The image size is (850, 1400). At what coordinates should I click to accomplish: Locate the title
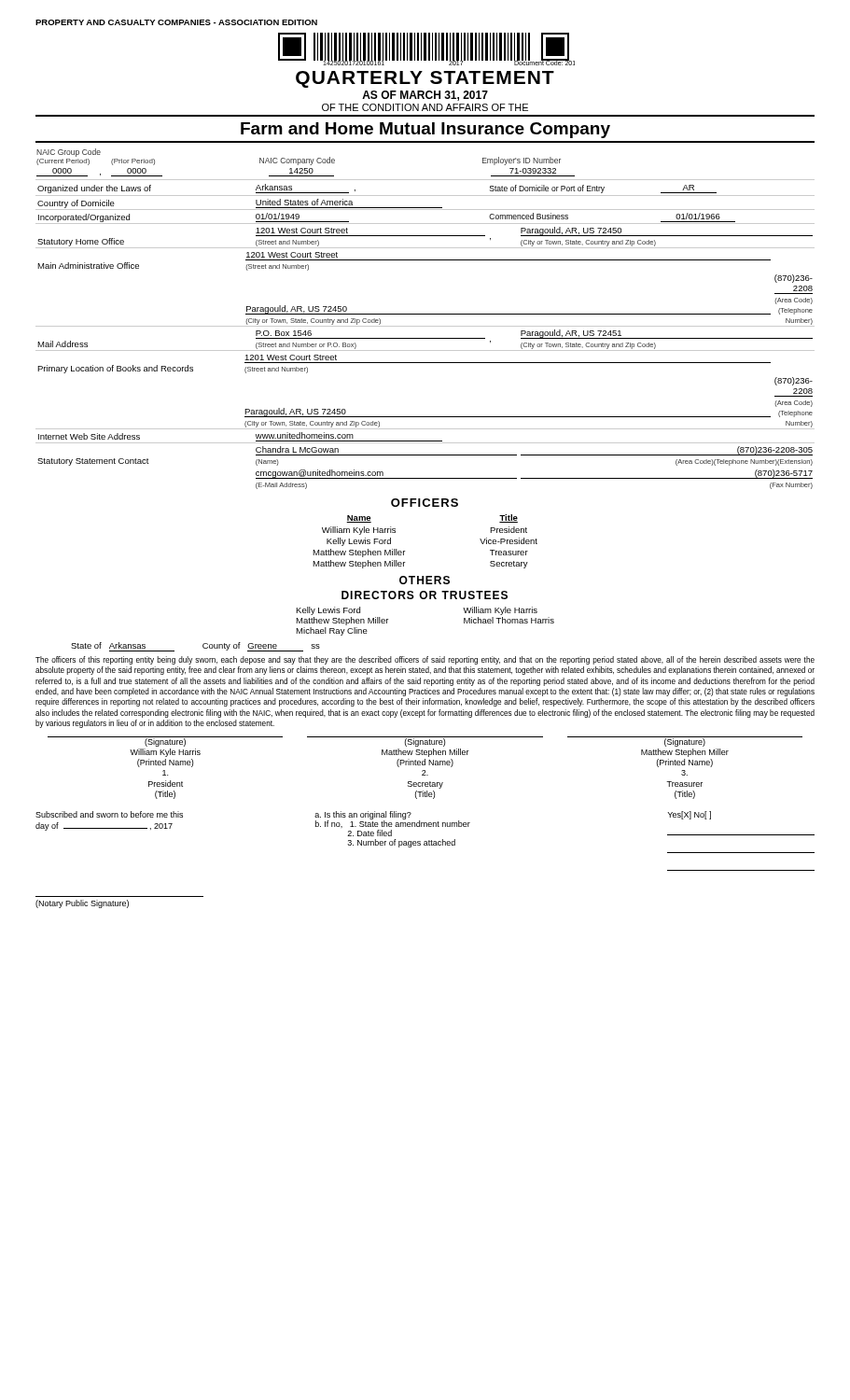[x=425, y=105]
